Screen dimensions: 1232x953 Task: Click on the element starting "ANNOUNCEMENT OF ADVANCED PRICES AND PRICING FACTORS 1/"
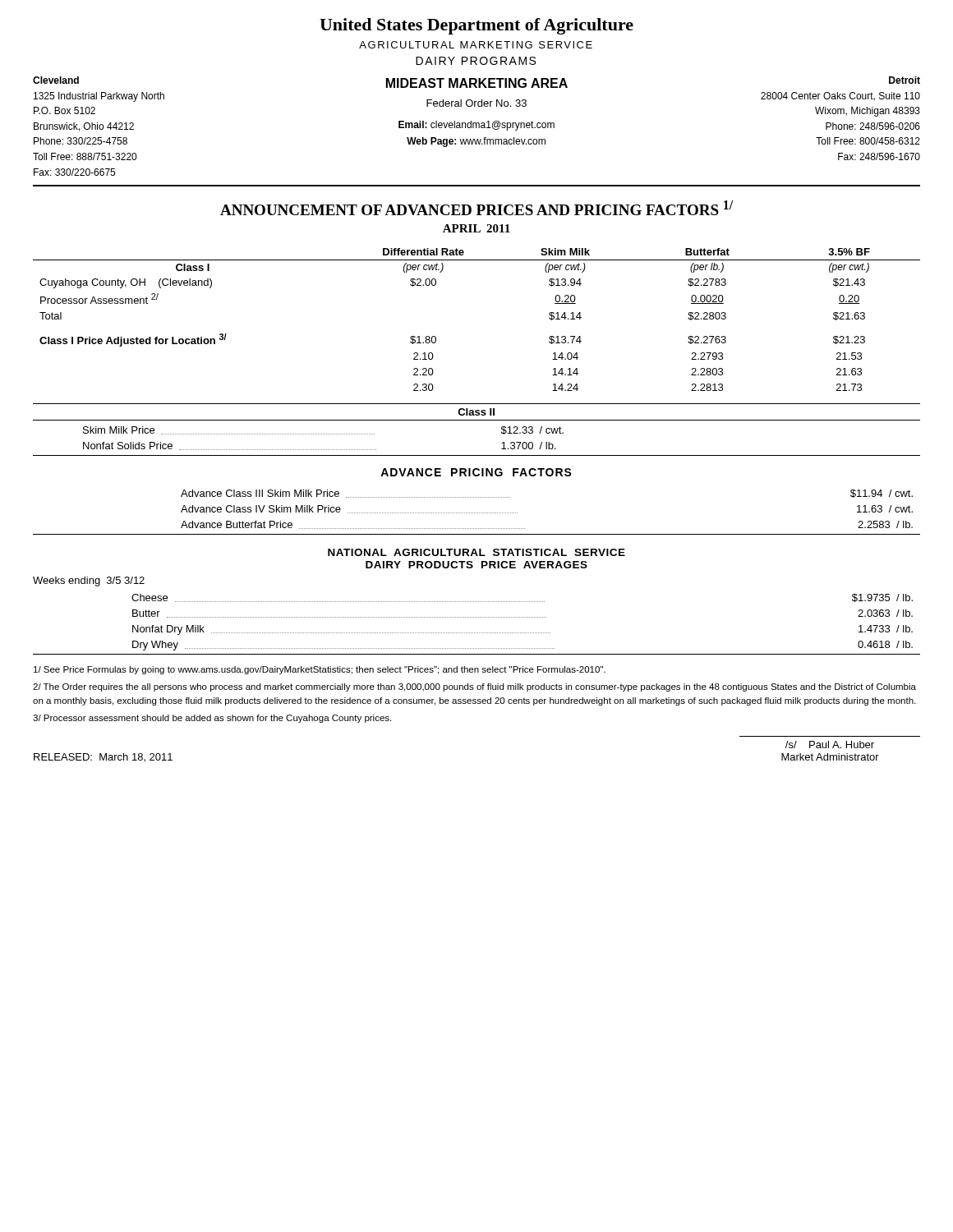(476, 209)
